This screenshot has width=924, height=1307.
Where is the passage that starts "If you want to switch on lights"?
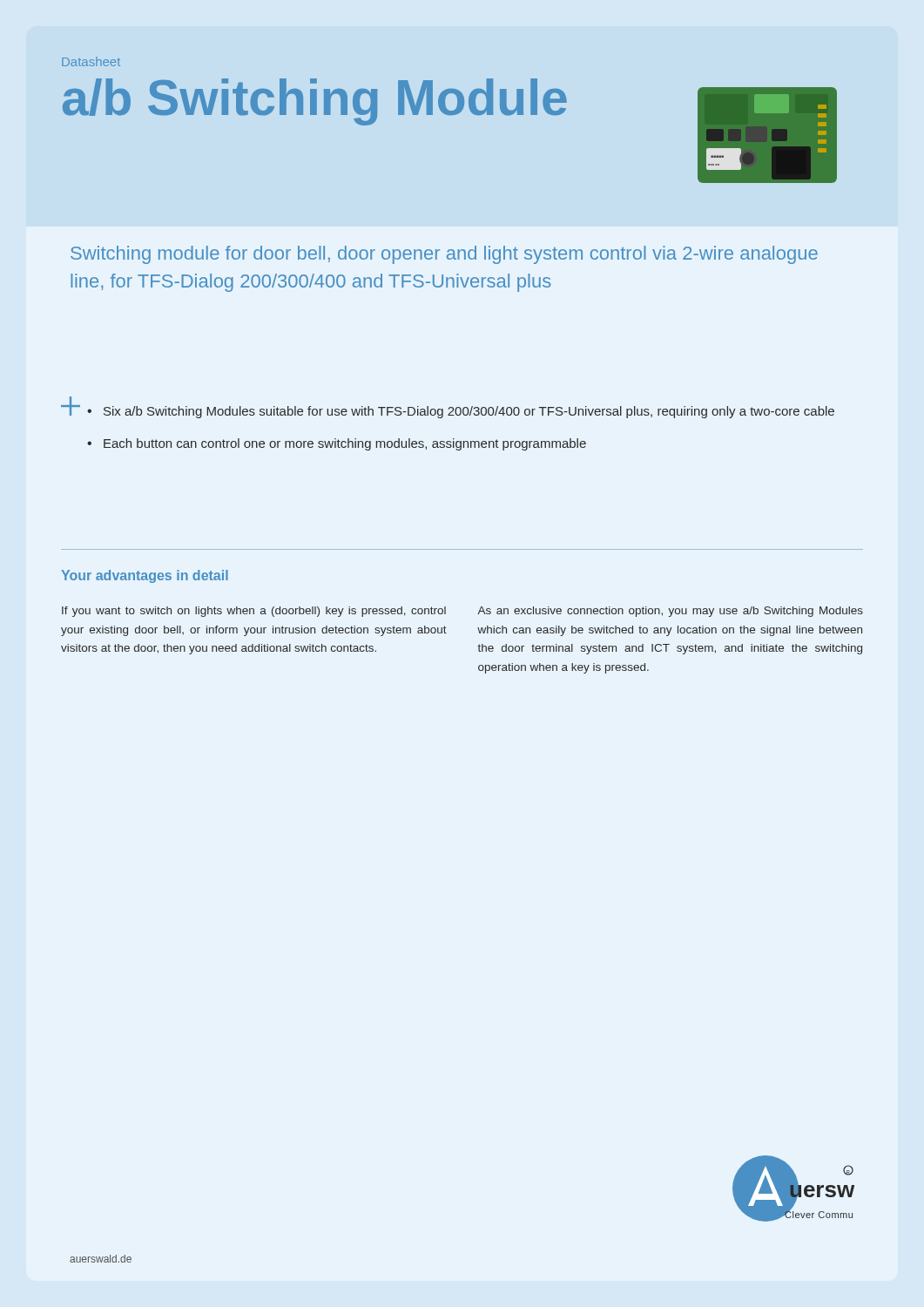click(254, 629)
